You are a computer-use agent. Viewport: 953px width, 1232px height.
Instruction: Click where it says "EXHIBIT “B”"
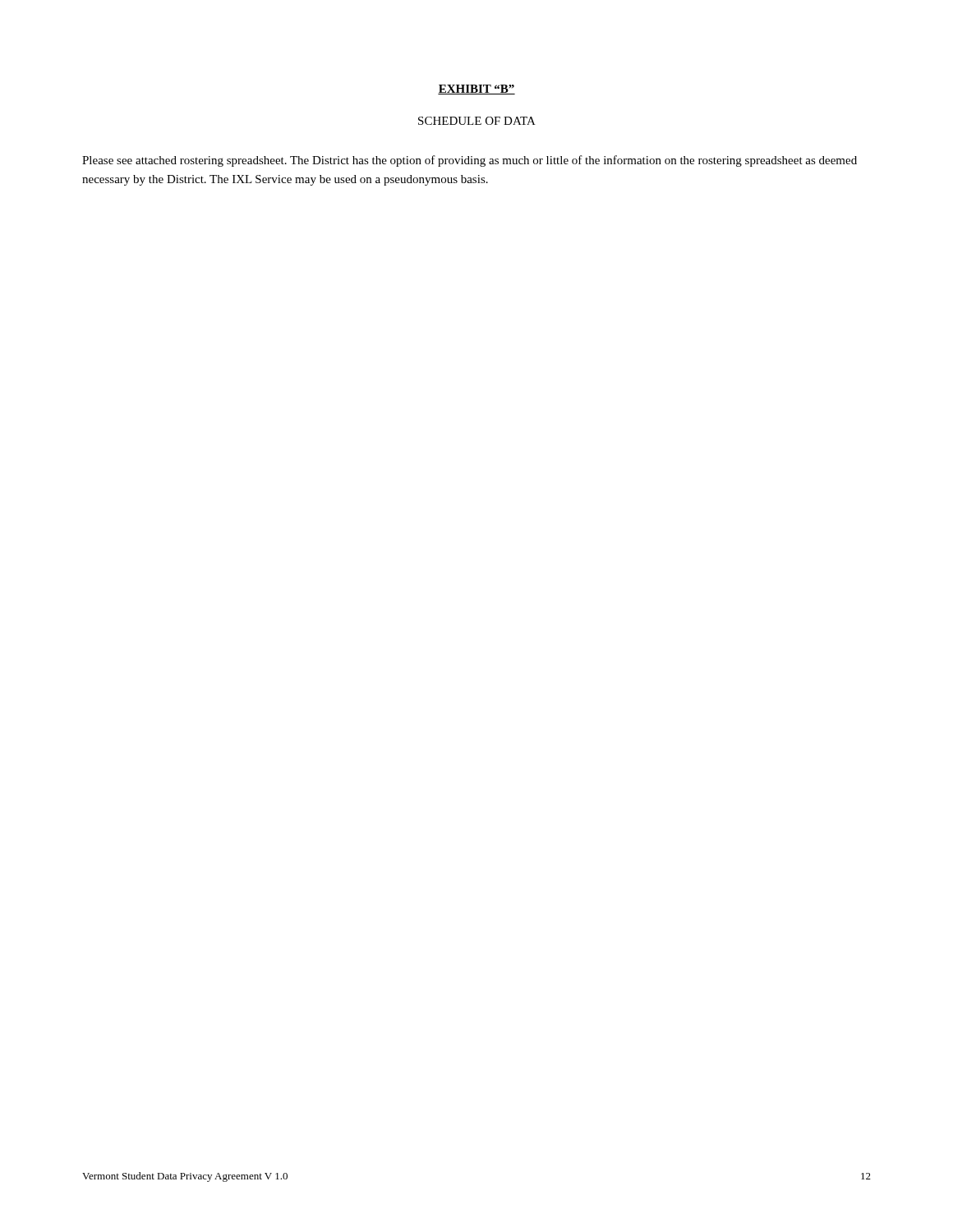click(476, 89)
